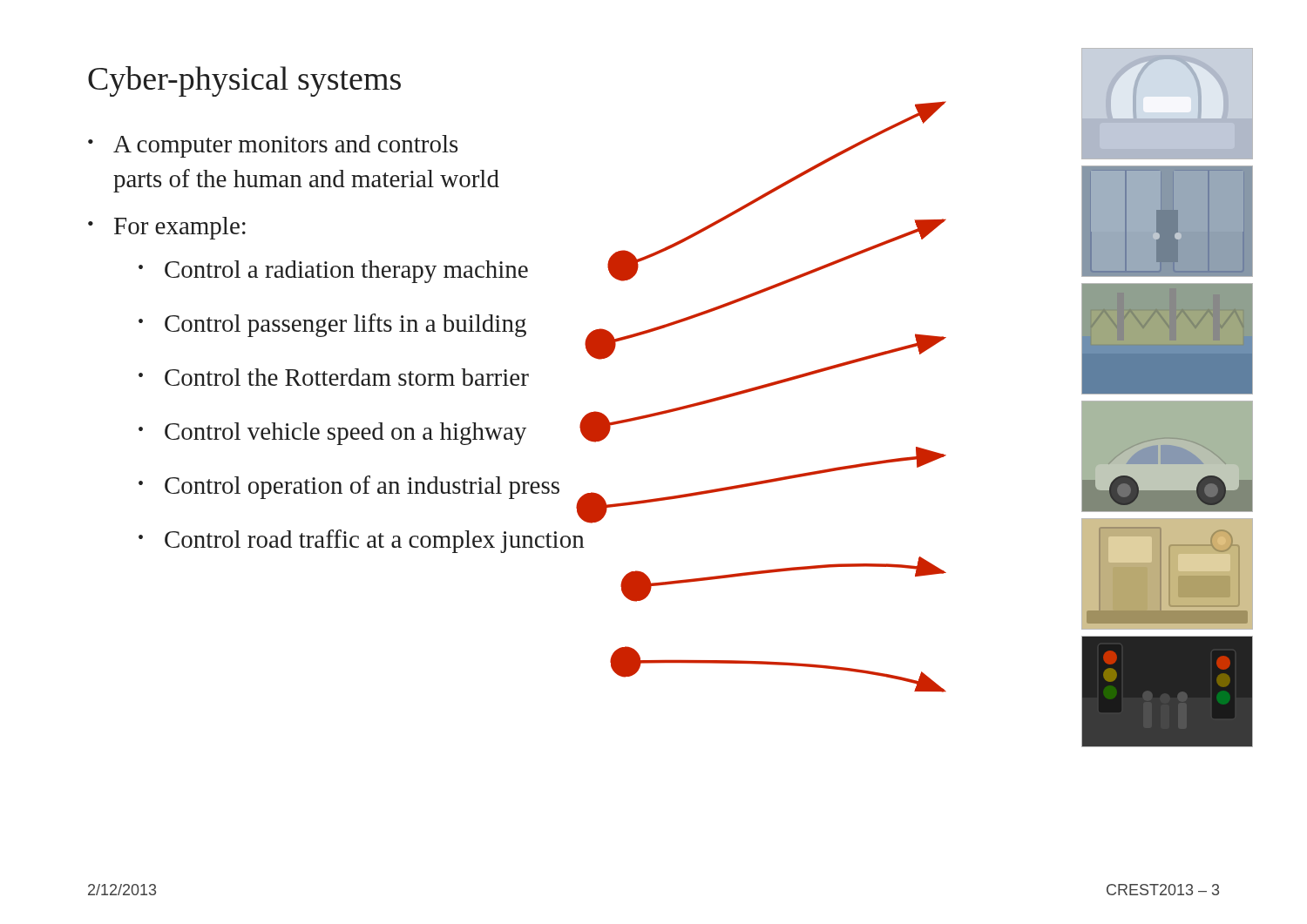Viewport: 1307px width, 924px height.
Task: Locate the list item containing "• Control operation of an industrial press"
Action: pyautogui.click(x=349, y=485)
